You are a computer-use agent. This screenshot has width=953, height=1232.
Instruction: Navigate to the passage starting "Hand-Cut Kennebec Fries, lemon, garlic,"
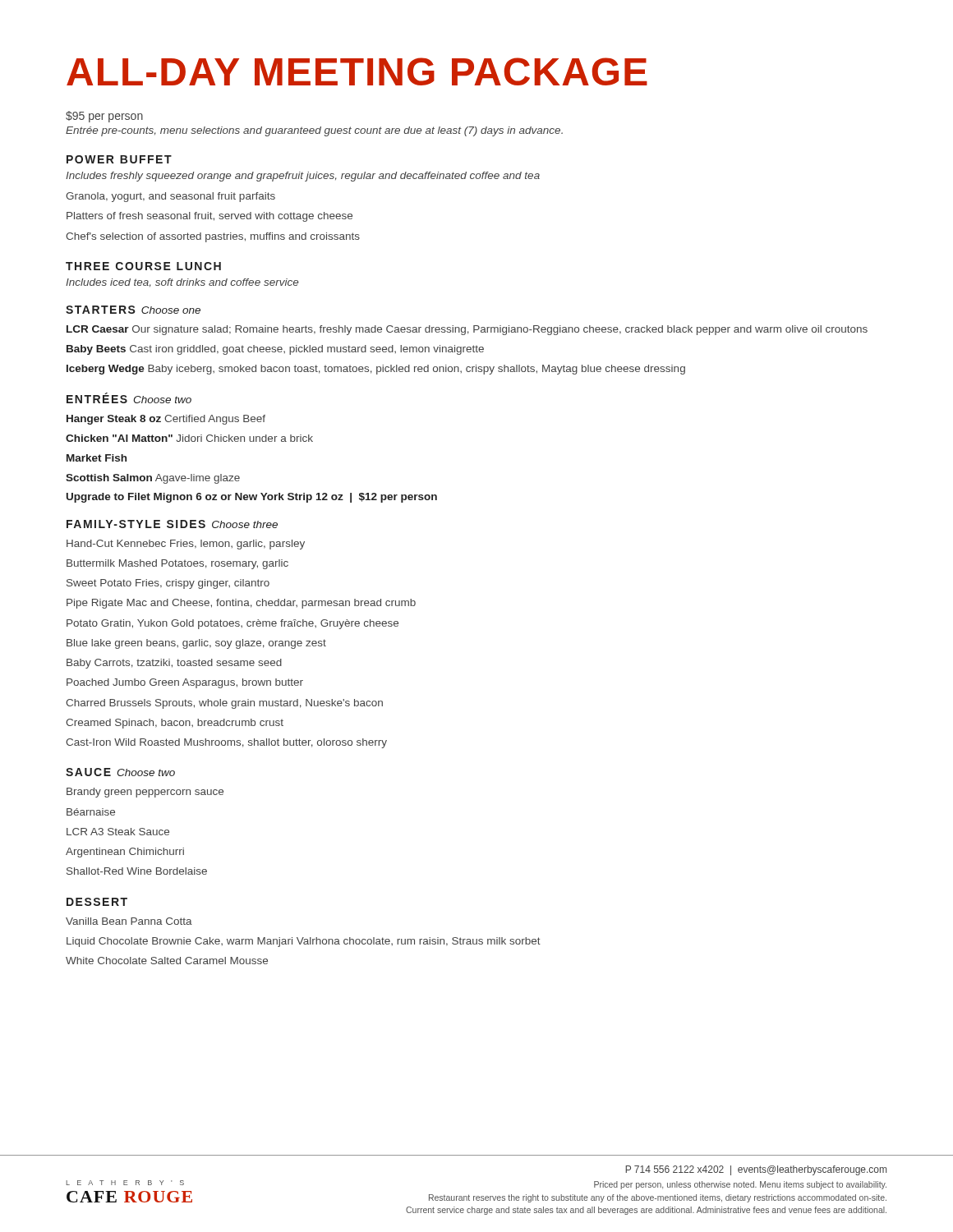pyautogui.click(x=185, y=543)
